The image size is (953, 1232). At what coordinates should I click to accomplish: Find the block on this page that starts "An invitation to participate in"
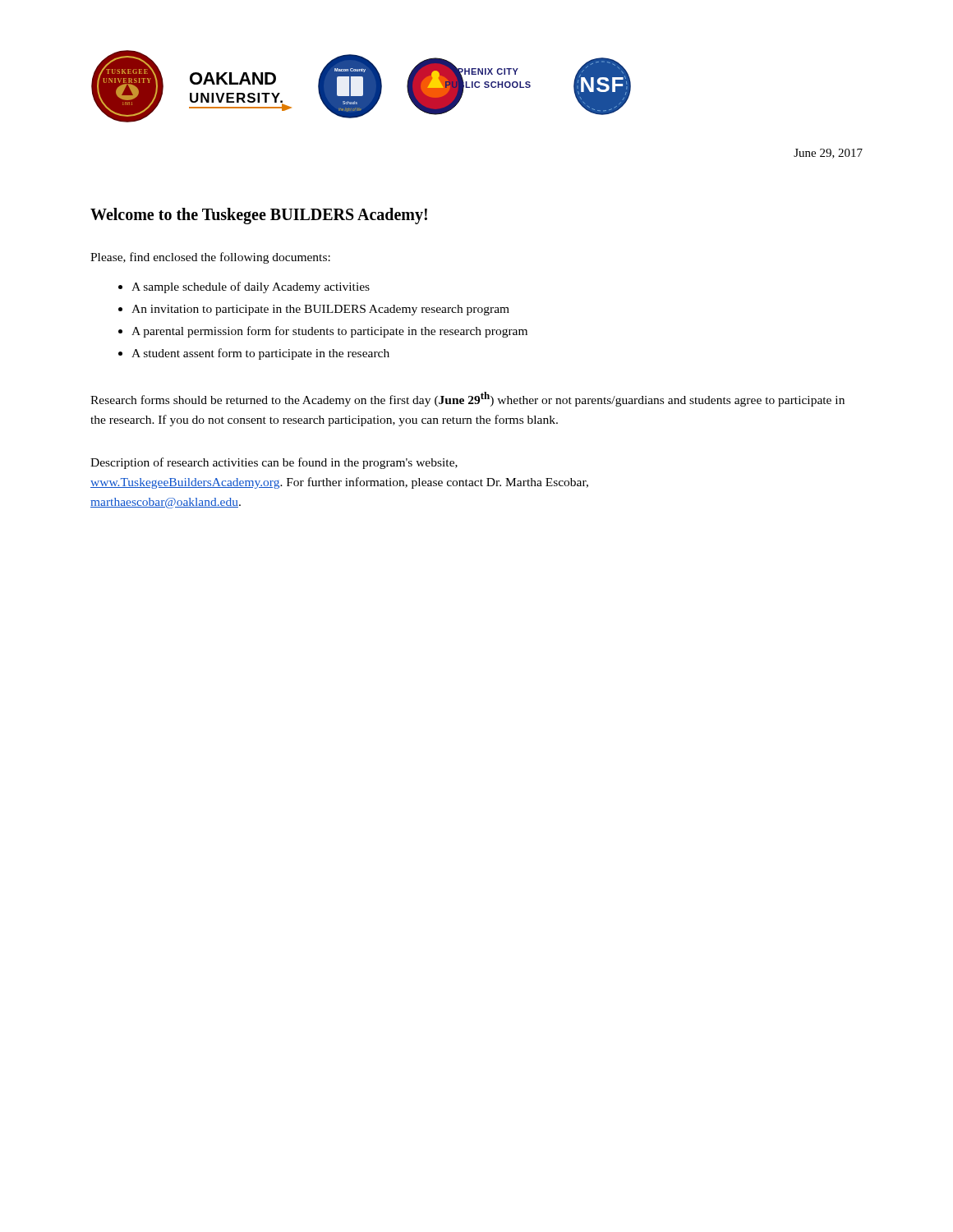click(320, 309)
